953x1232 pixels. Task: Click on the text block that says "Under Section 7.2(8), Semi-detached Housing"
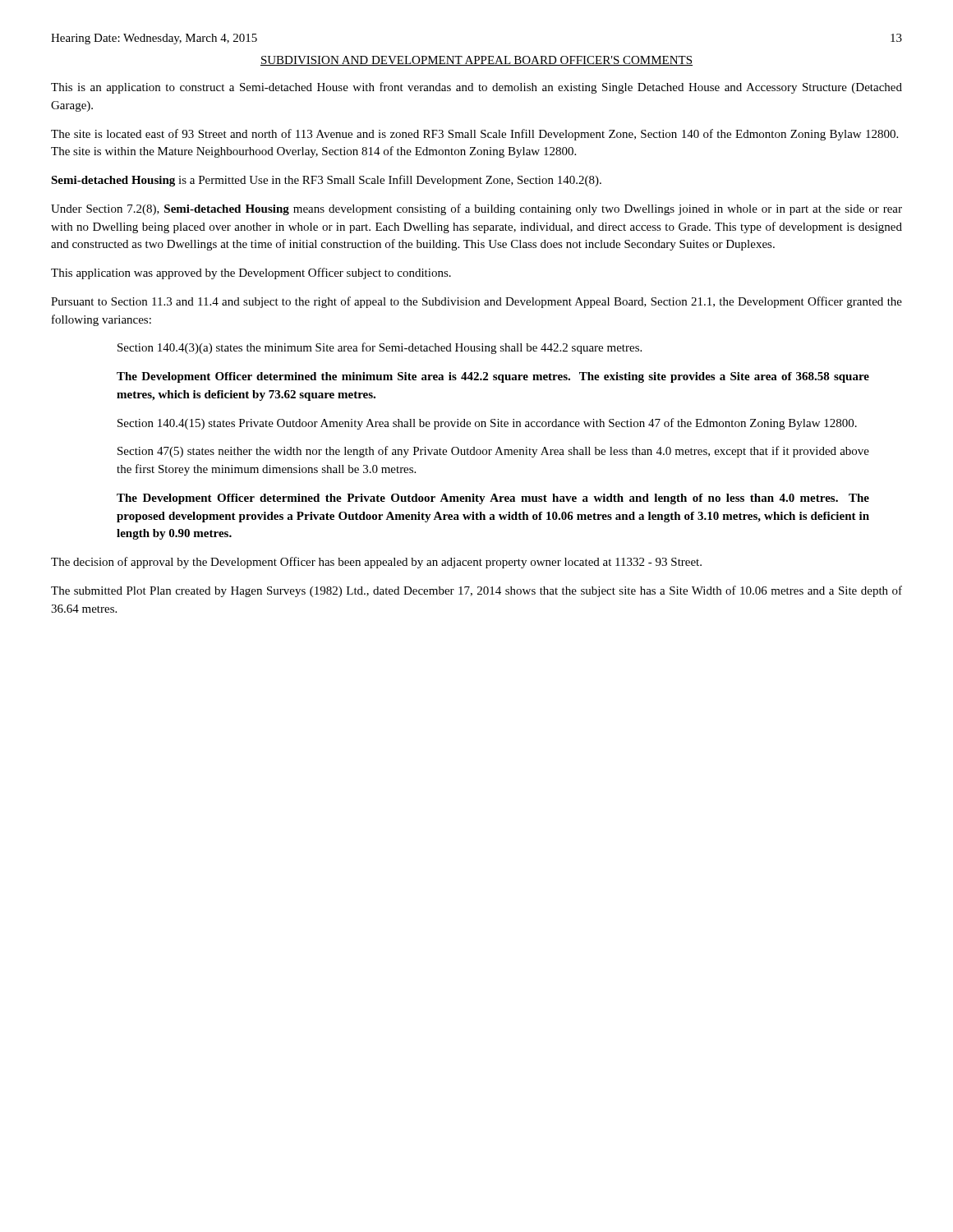(x=476, y=226)
